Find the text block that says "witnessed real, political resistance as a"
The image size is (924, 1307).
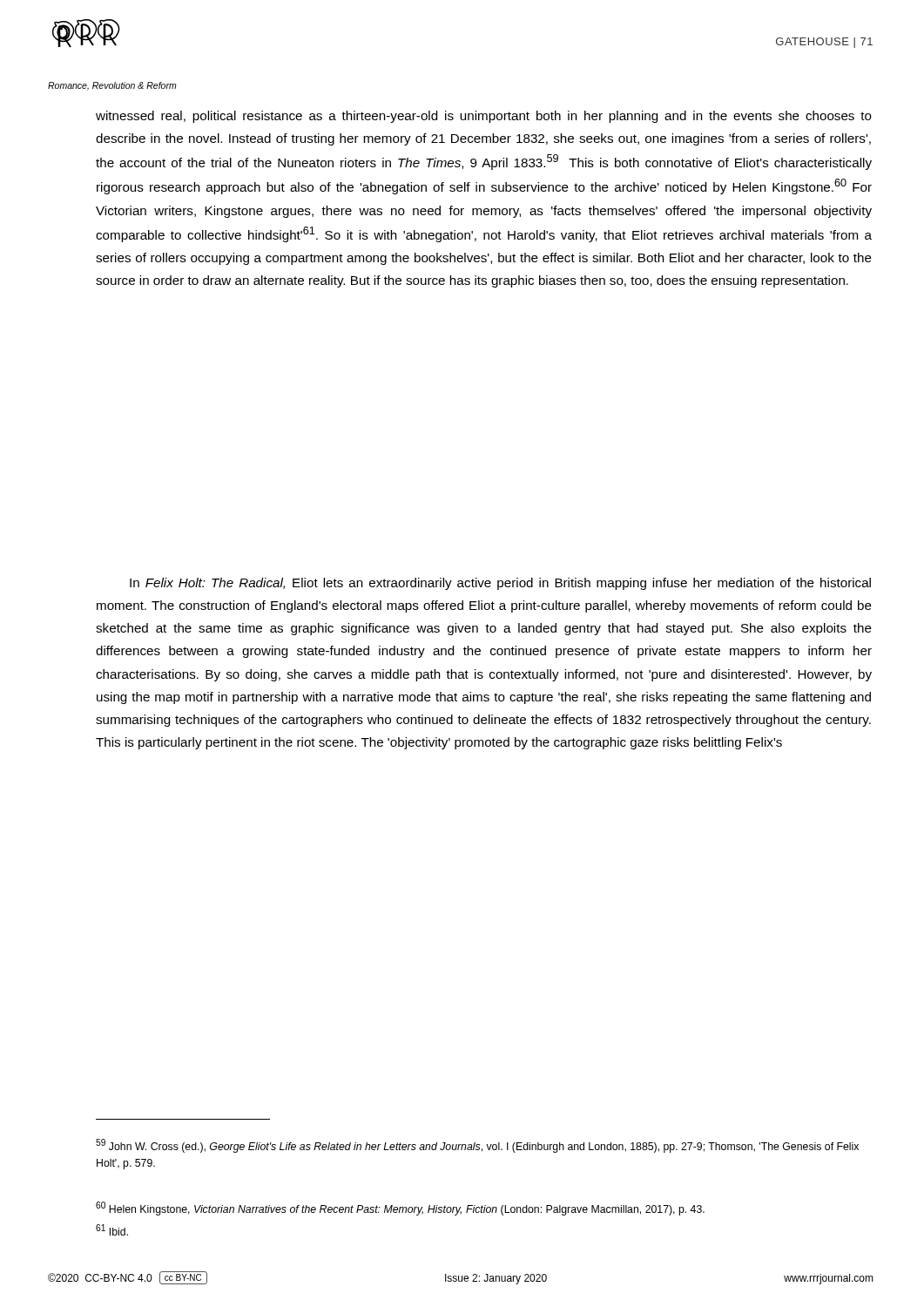point(484,198)
